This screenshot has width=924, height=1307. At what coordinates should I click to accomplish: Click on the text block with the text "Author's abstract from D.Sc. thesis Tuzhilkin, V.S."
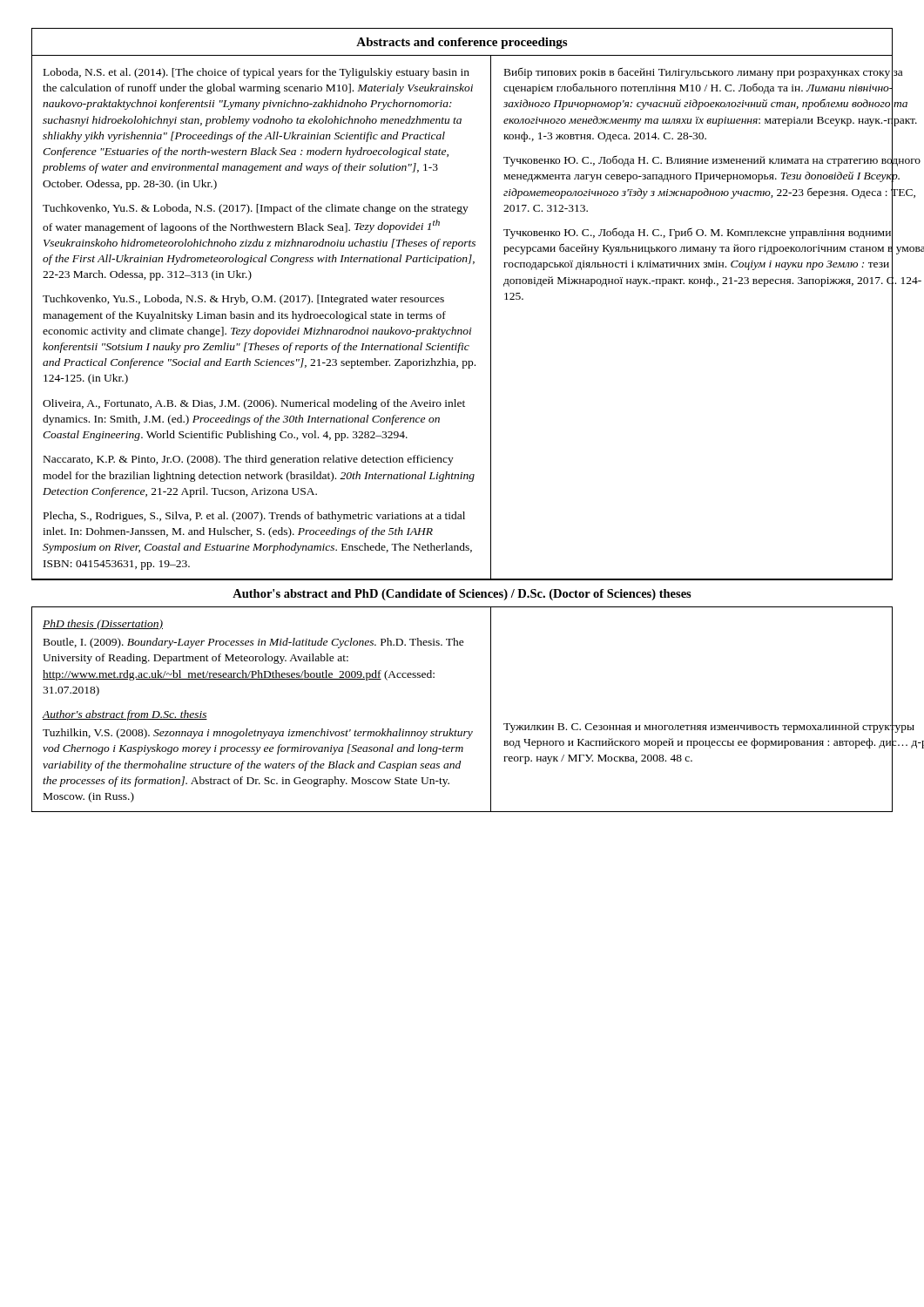click(x=260, y=755)
